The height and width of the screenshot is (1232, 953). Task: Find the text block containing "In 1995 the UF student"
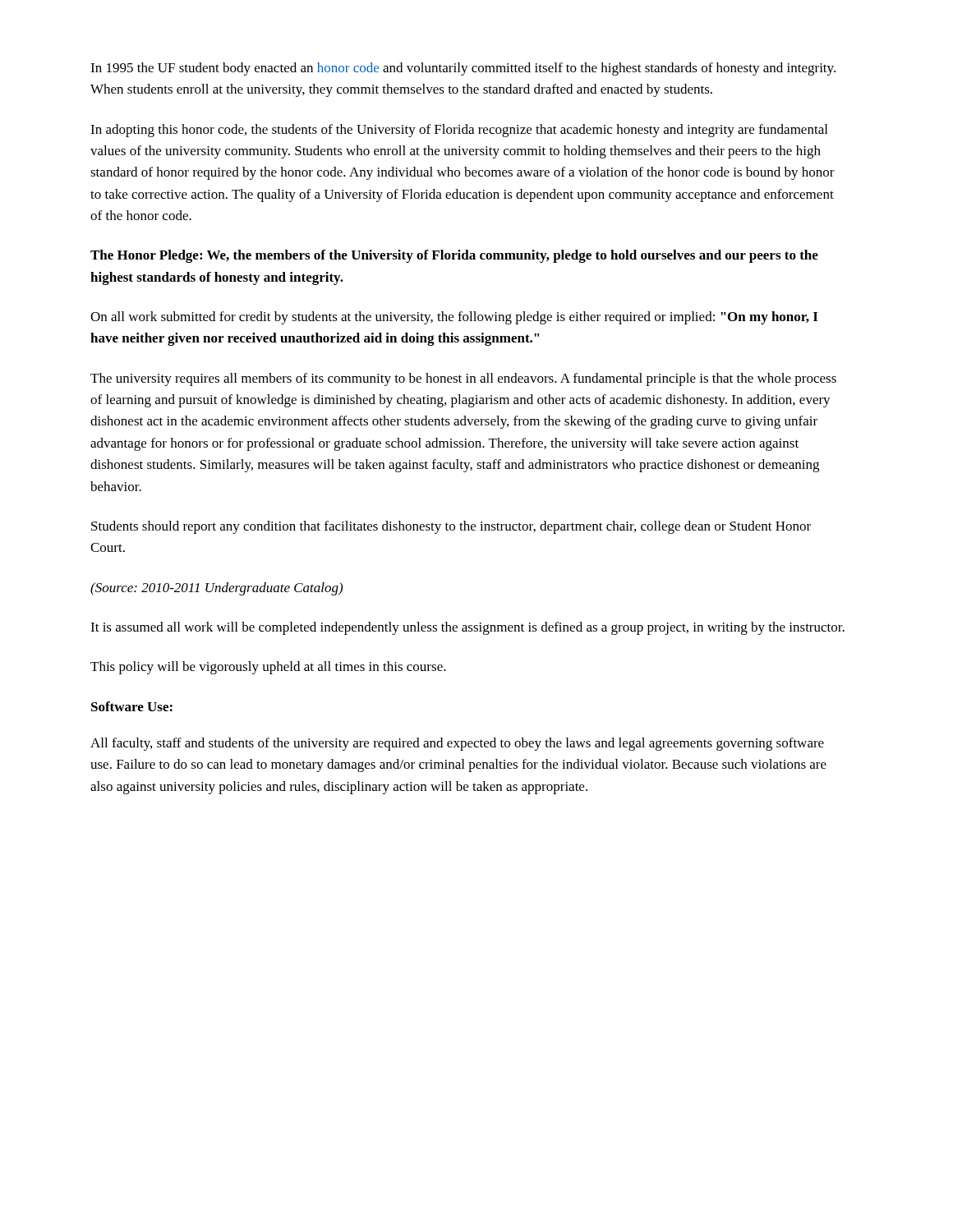(x=463, y=79)
